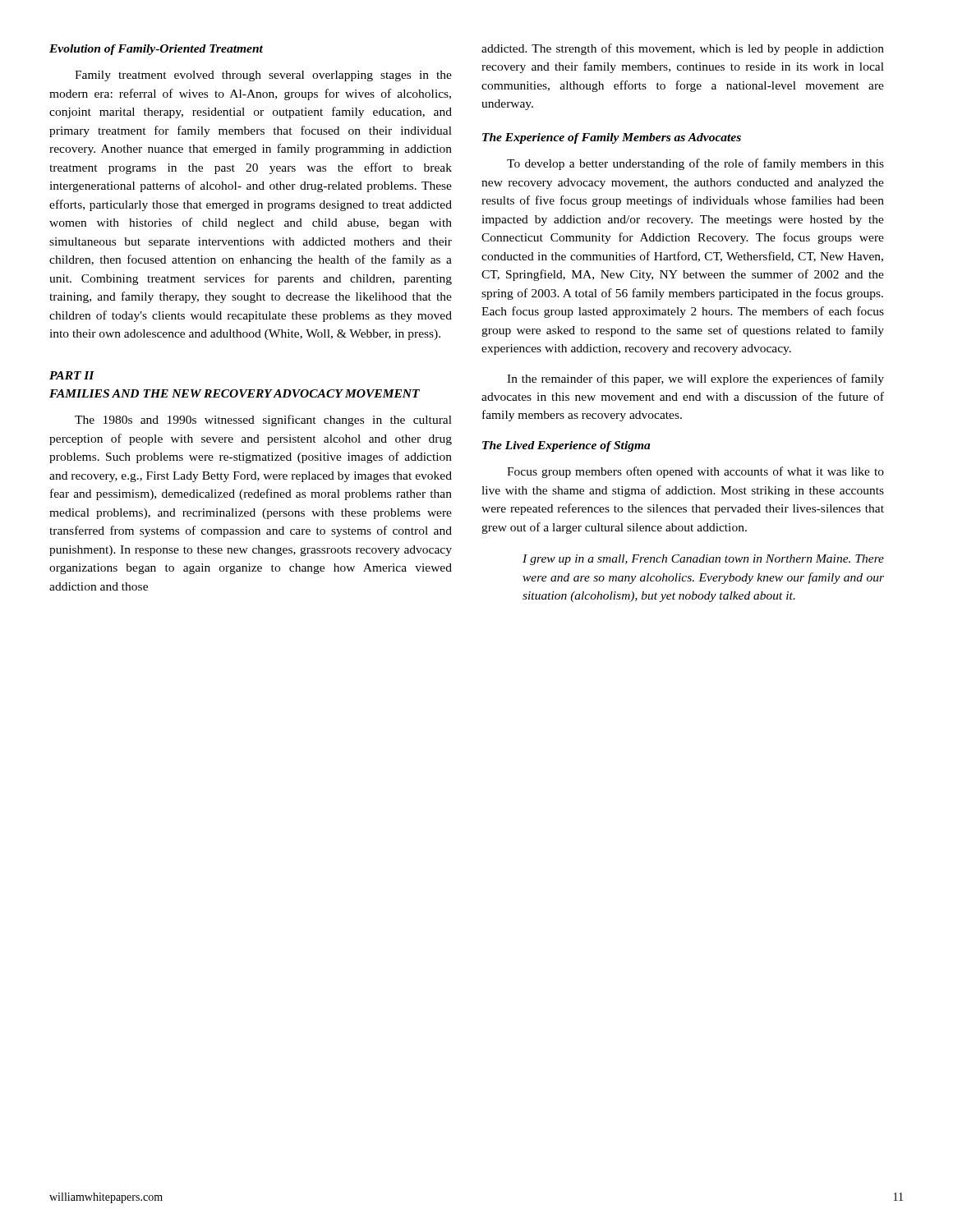Image resolution: width=953 pixels, height=1232 pixels.
Task: Select the block starting "In the remainder of this paper, we will"
Action: point(683,397)
